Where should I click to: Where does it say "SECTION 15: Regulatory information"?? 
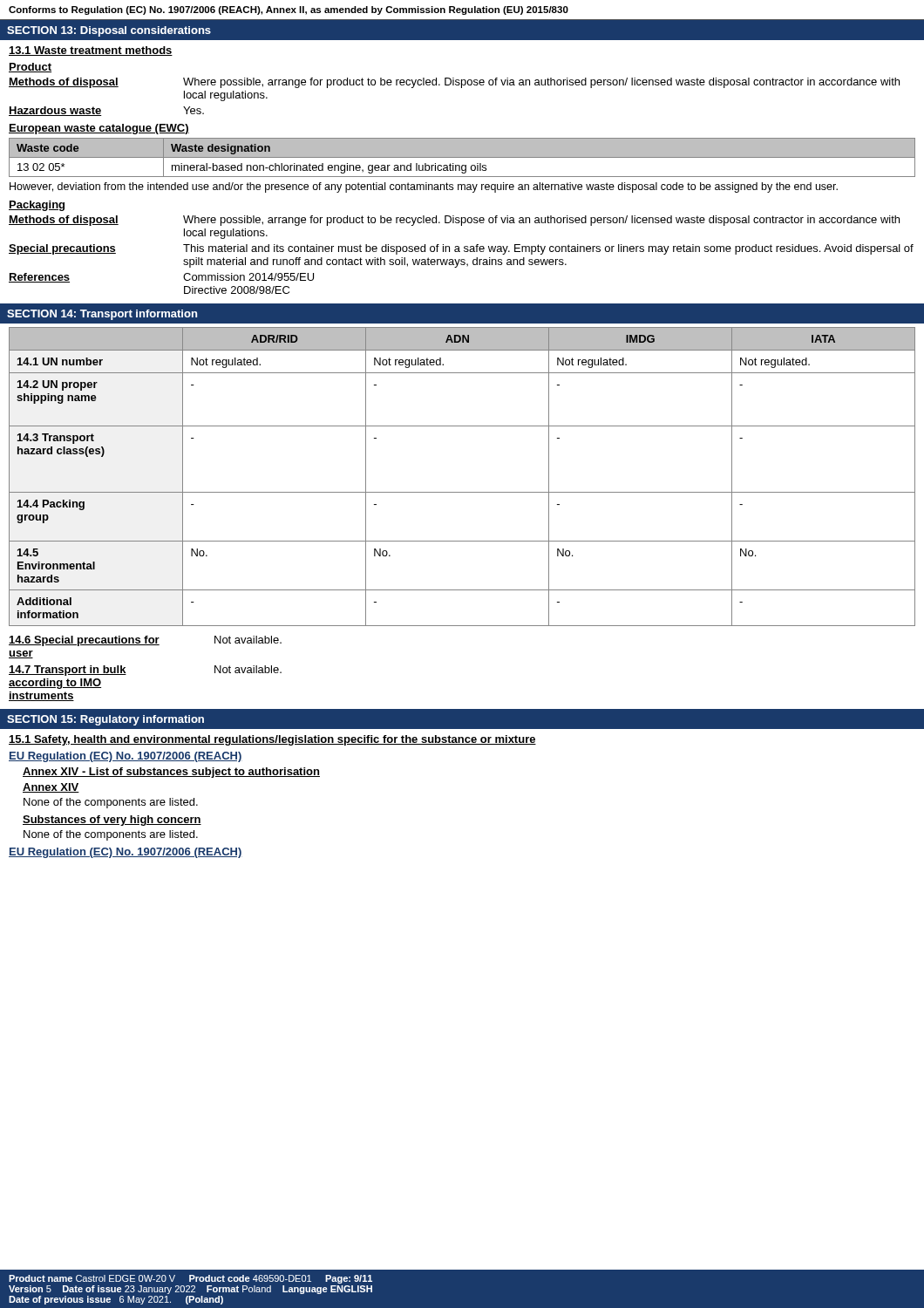coord(106,719)
